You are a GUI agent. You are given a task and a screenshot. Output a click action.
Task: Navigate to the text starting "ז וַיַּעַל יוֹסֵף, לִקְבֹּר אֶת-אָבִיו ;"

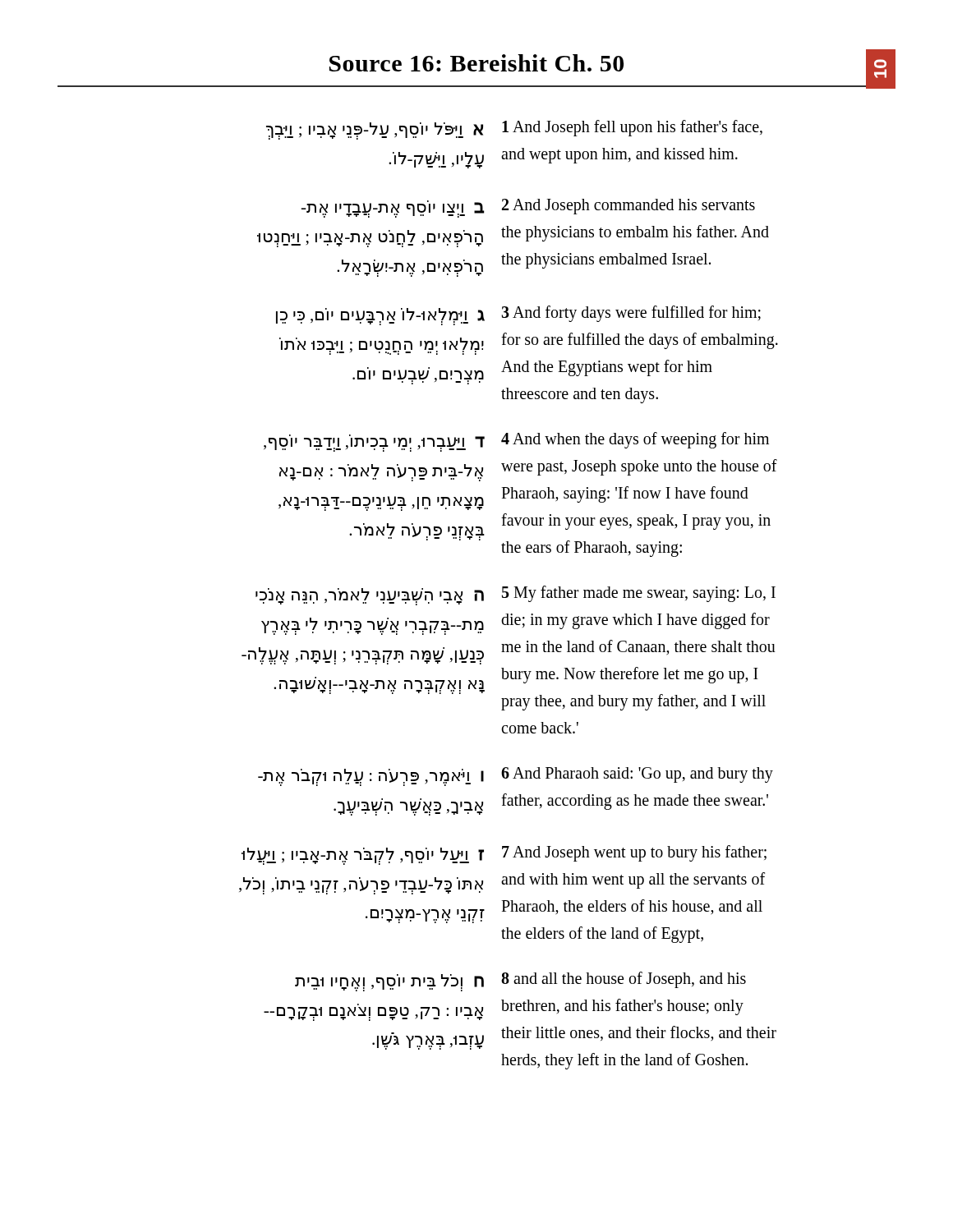[x=476, y=893]
